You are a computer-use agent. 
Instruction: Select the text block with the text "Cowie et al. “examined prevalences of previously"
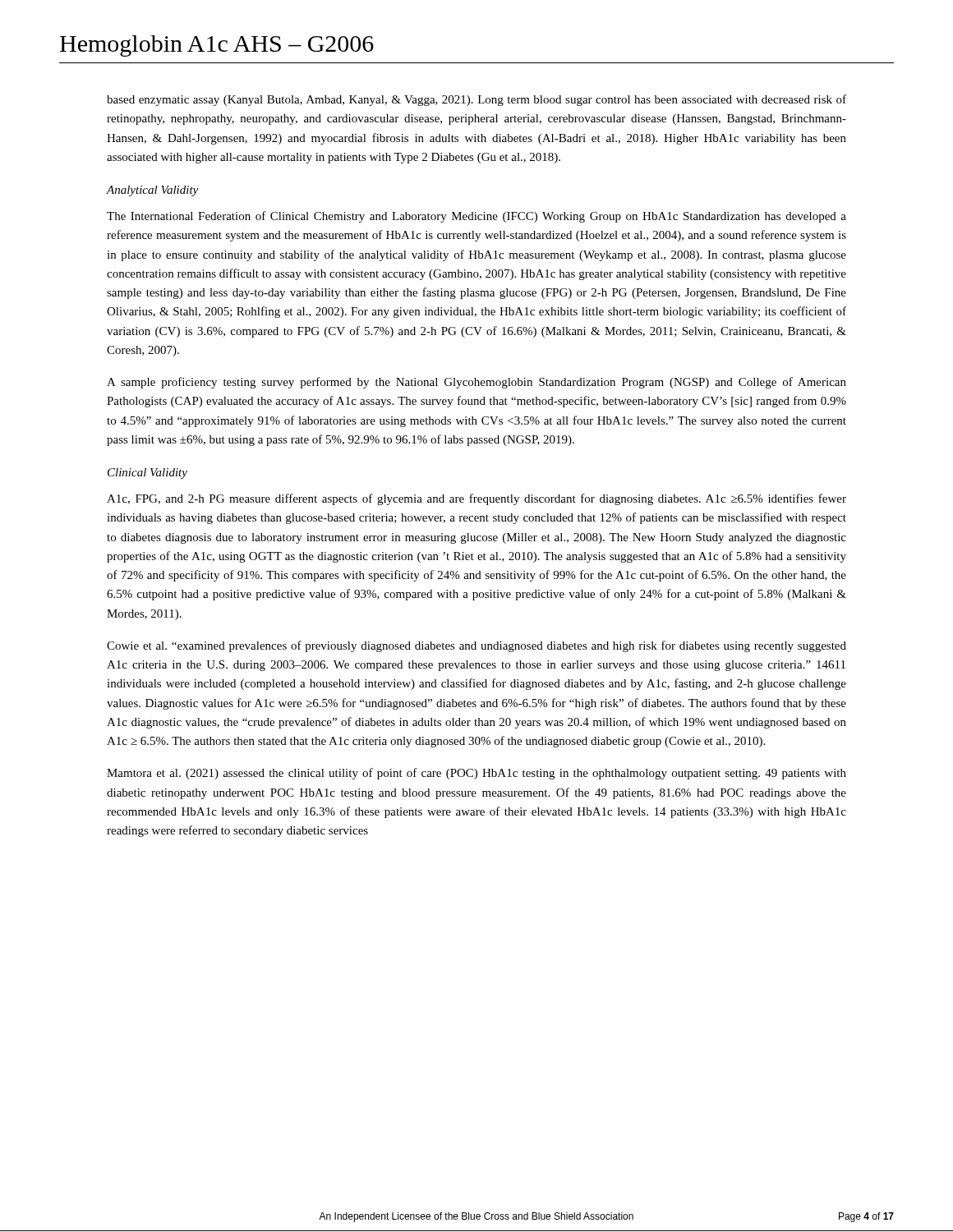(x=476, y=693)
